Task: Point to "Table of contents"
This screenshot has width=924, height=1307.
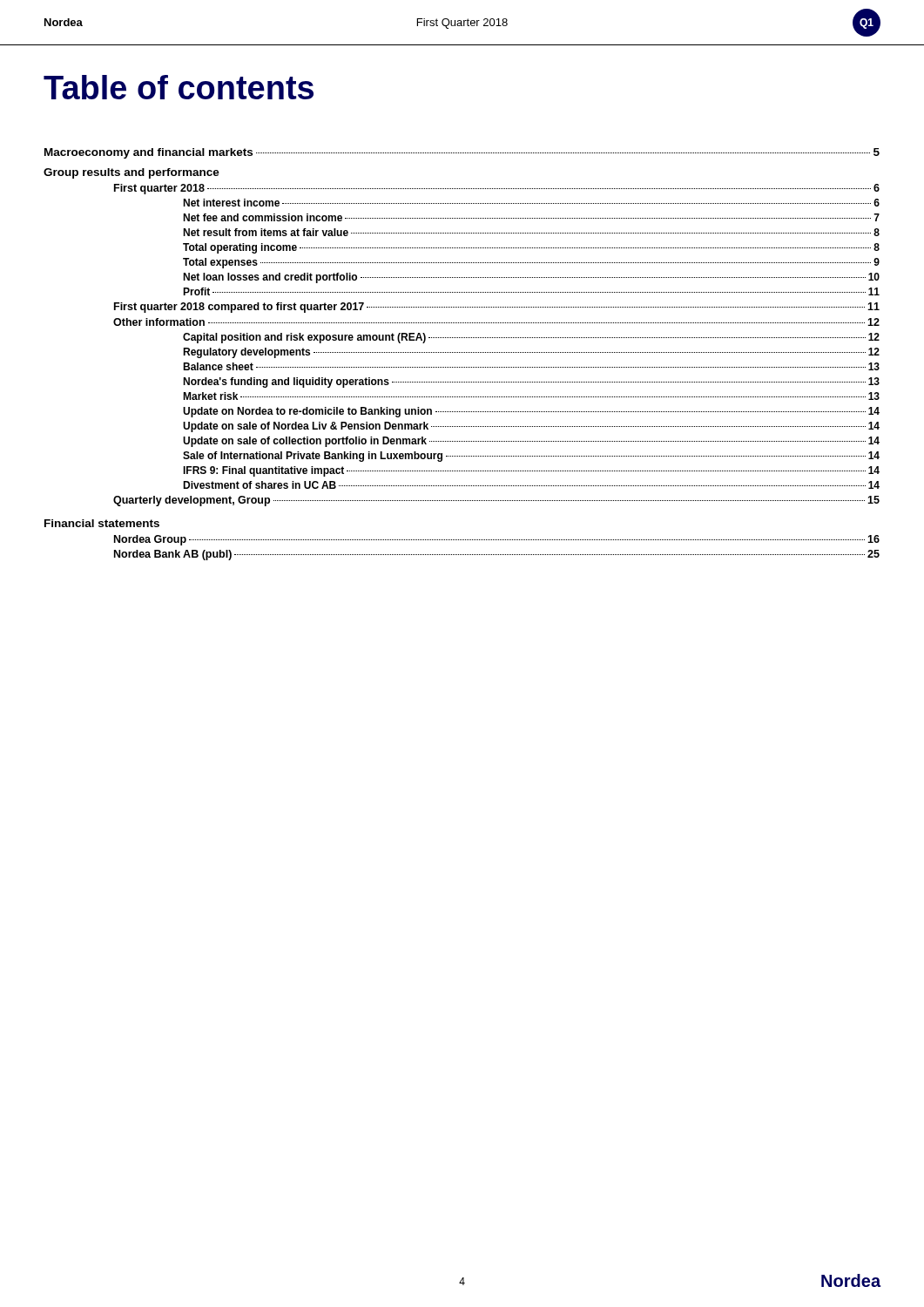Action: coord(179,88)
